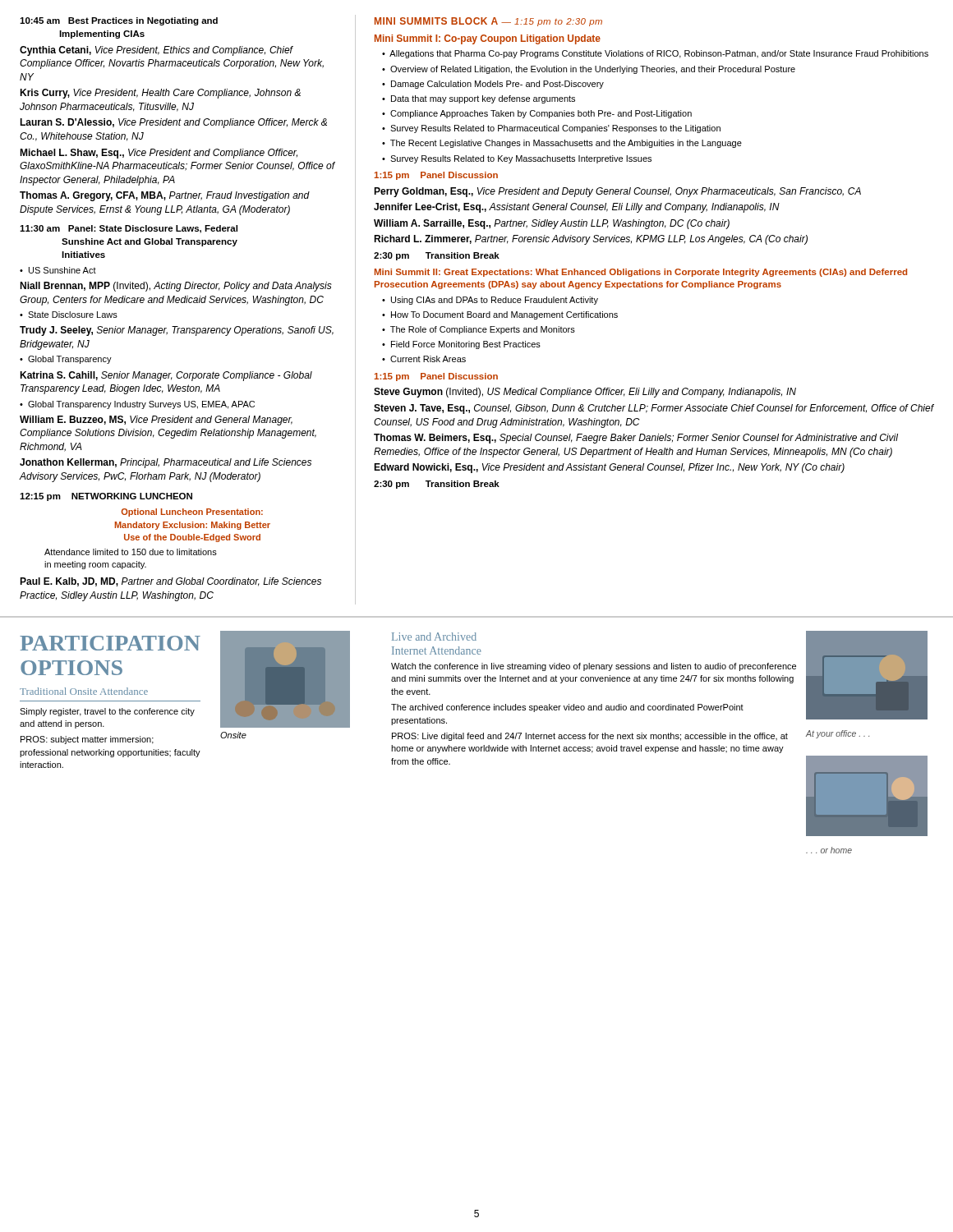Locate the block of text that opens with "William E. Buzzeo, MS, Vice President and General"
Viewport: 953px width, 1232px height.
pos(180,433)
